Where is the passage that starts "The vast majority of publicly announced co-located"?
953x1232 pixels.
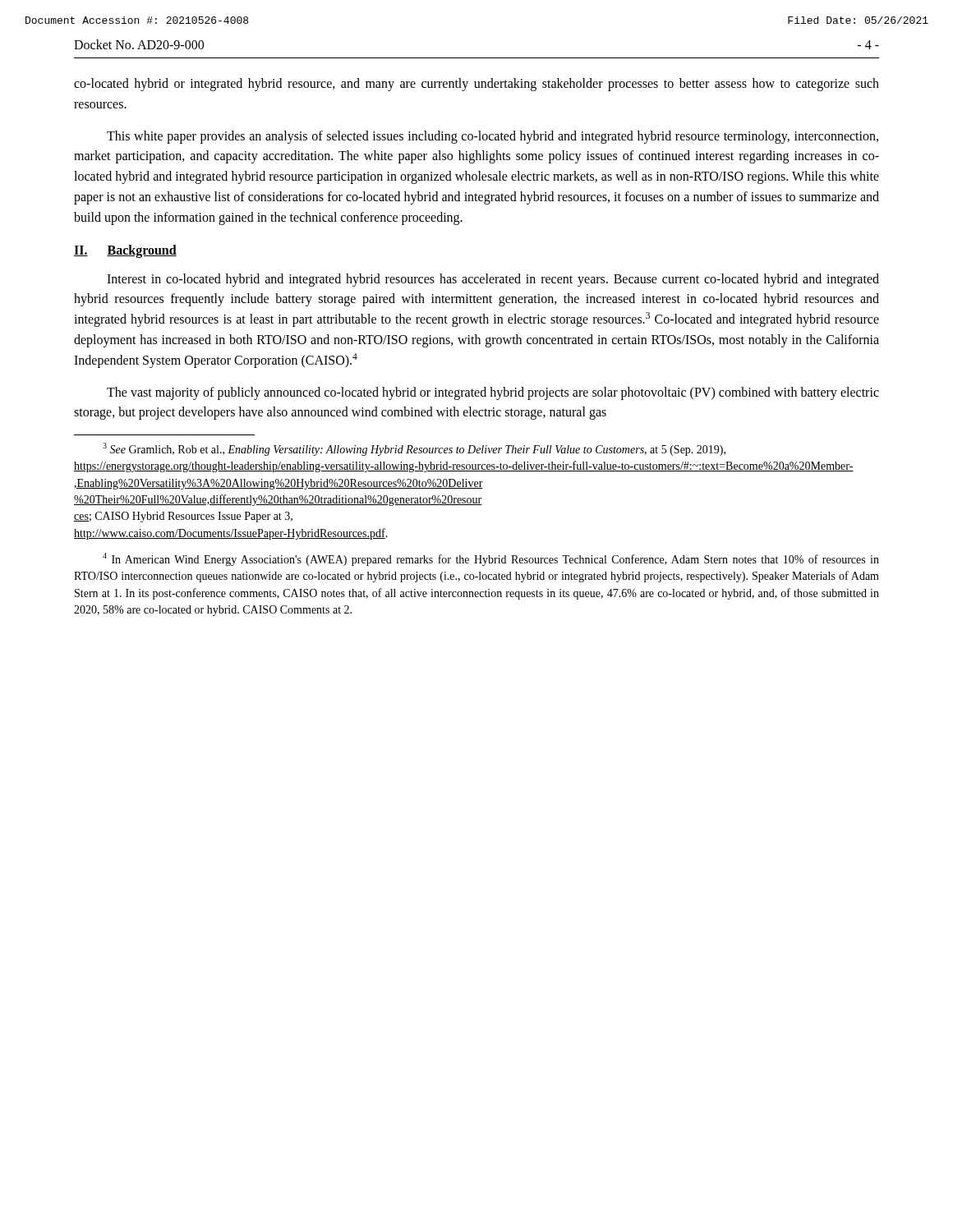click(x=476, y=403)
